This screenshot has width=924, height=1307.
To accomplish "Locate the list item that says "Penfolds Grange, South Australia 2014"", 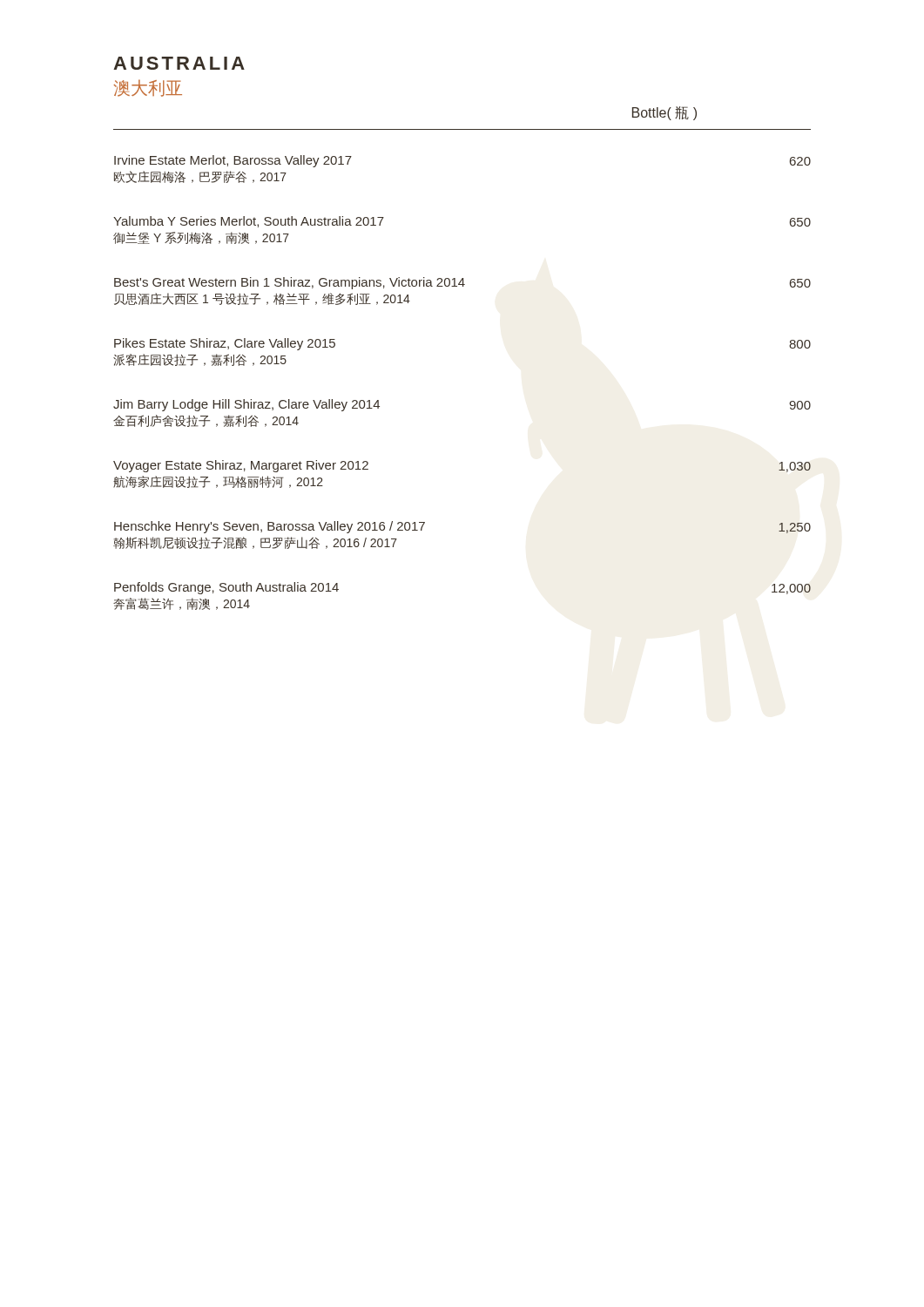I will (x=226, y=588).
